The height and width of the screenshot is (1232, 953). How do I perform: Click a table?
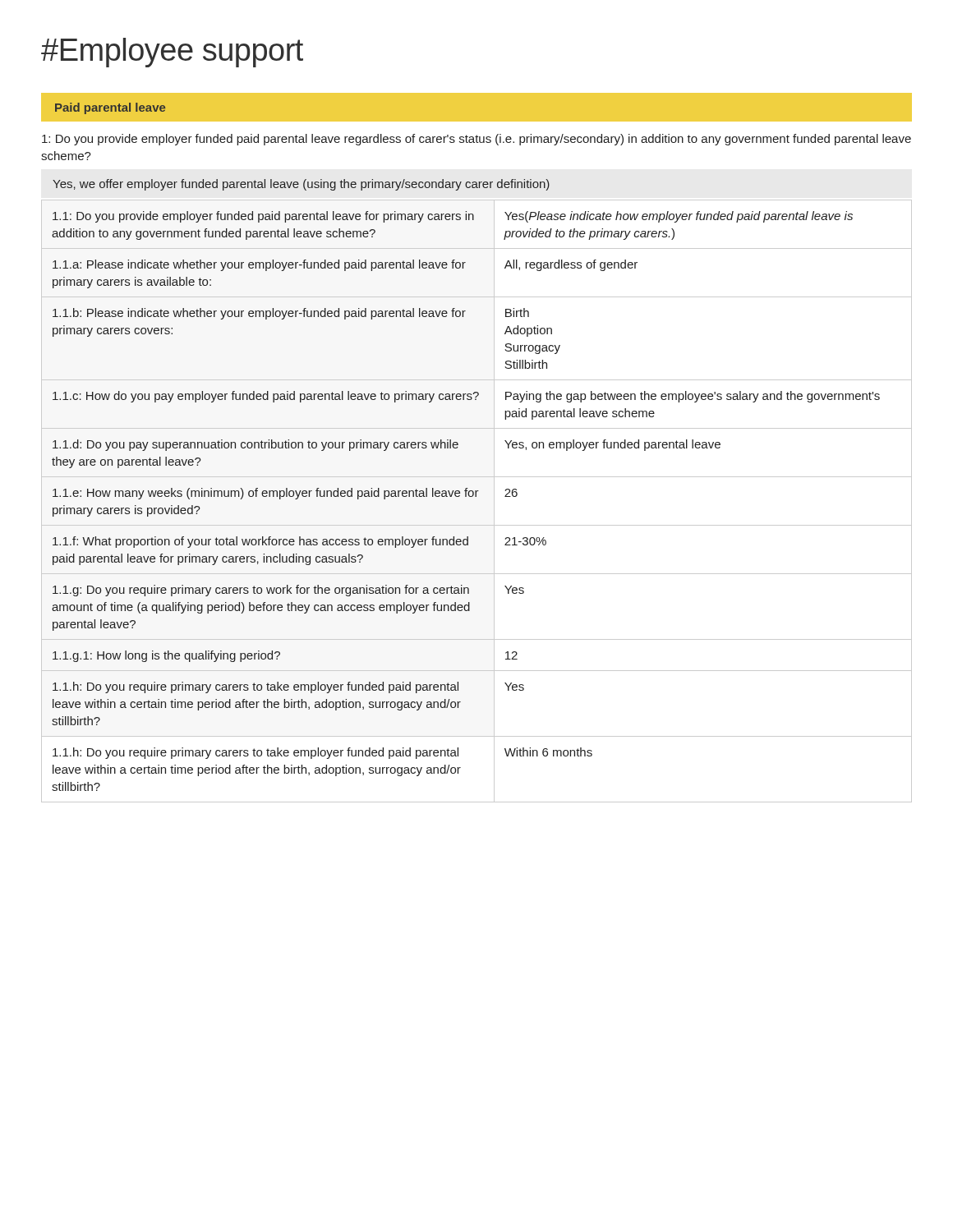click(476, 501)
